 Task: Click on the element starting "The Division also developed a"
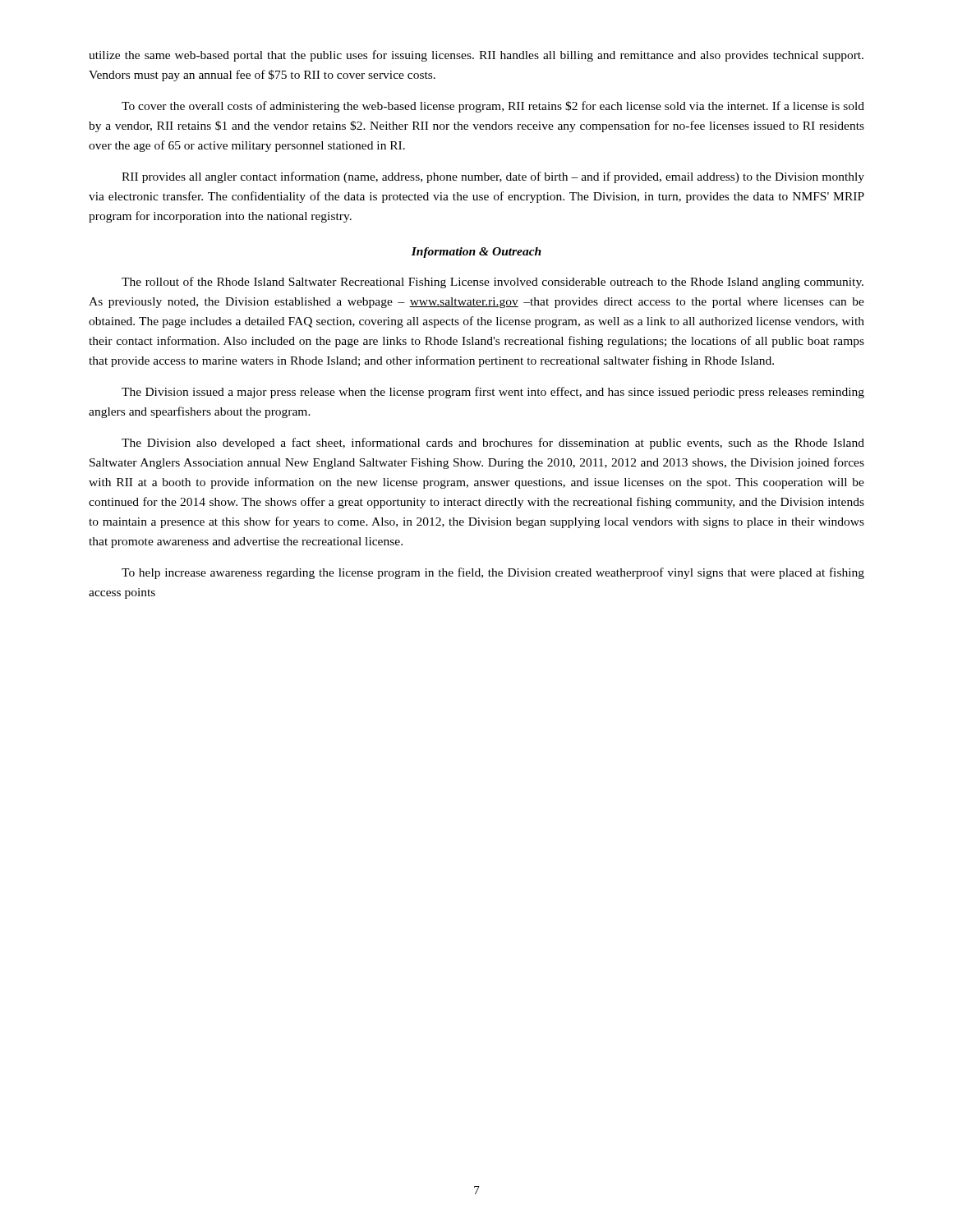[476, 492]
